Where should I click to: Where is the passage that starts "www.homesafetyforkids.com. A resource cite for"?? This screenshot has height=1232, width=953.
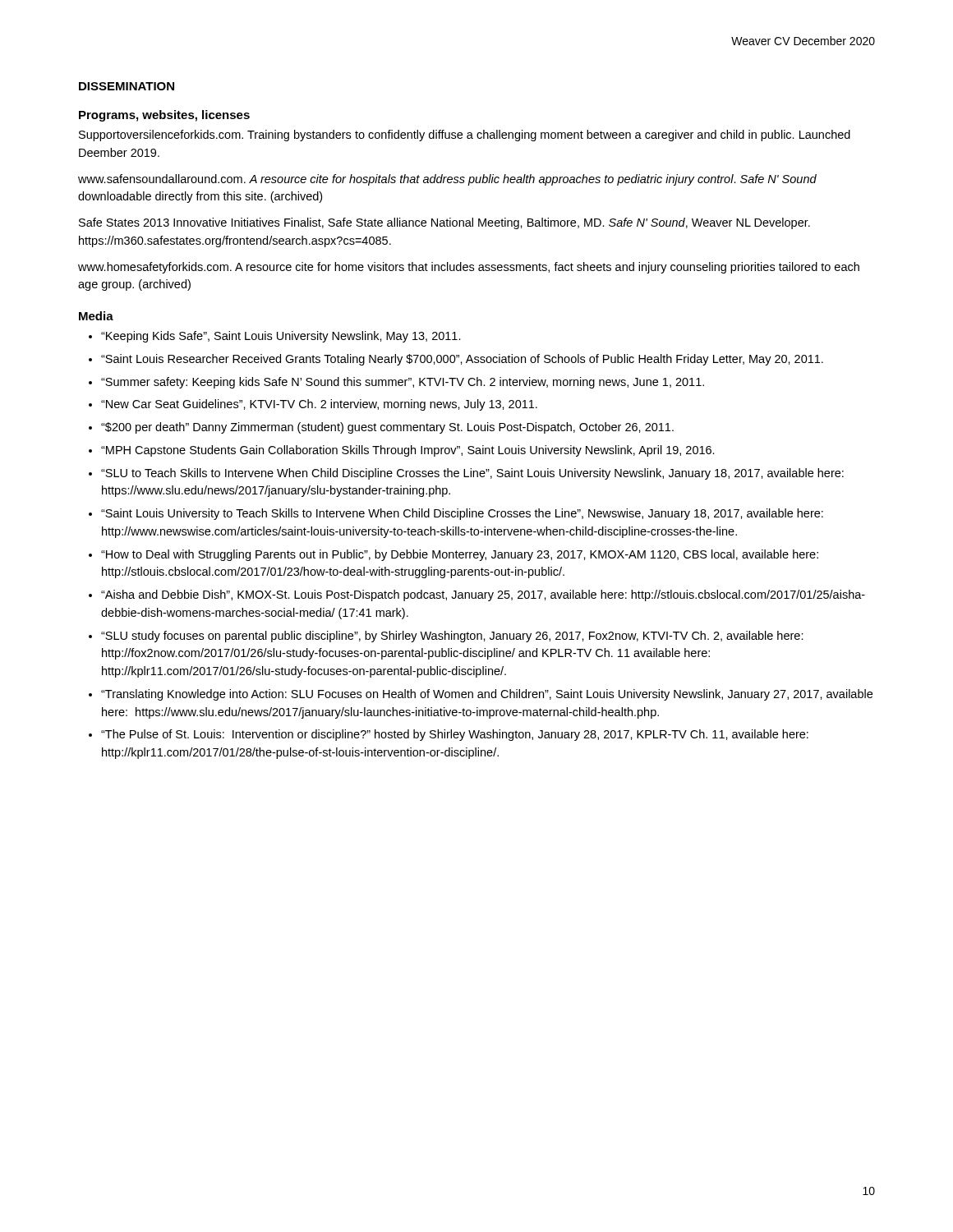pyautogui.click(x=469, y=275)
